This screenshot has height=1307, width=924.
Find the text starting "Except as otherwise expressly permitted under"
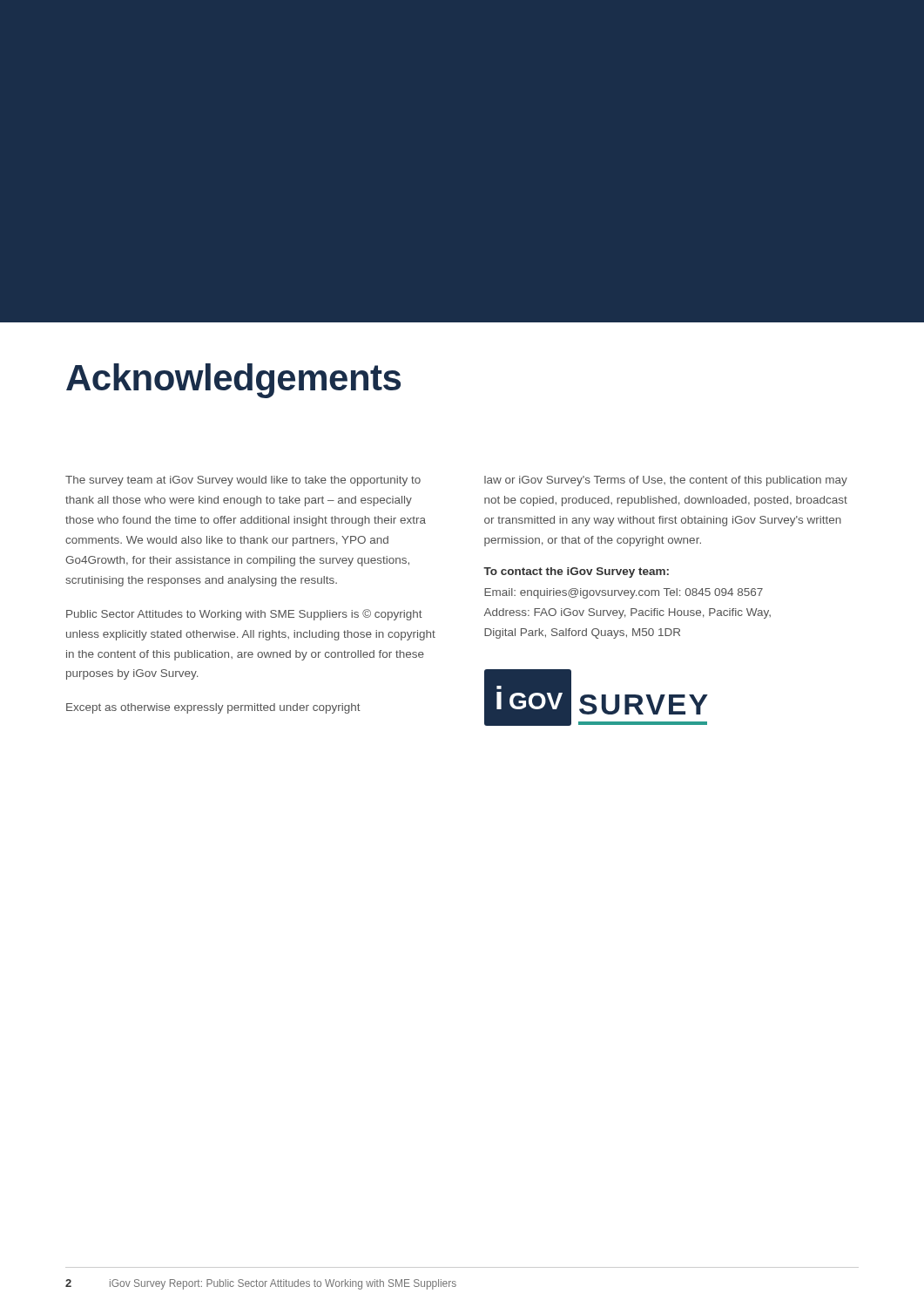(213, 707)
